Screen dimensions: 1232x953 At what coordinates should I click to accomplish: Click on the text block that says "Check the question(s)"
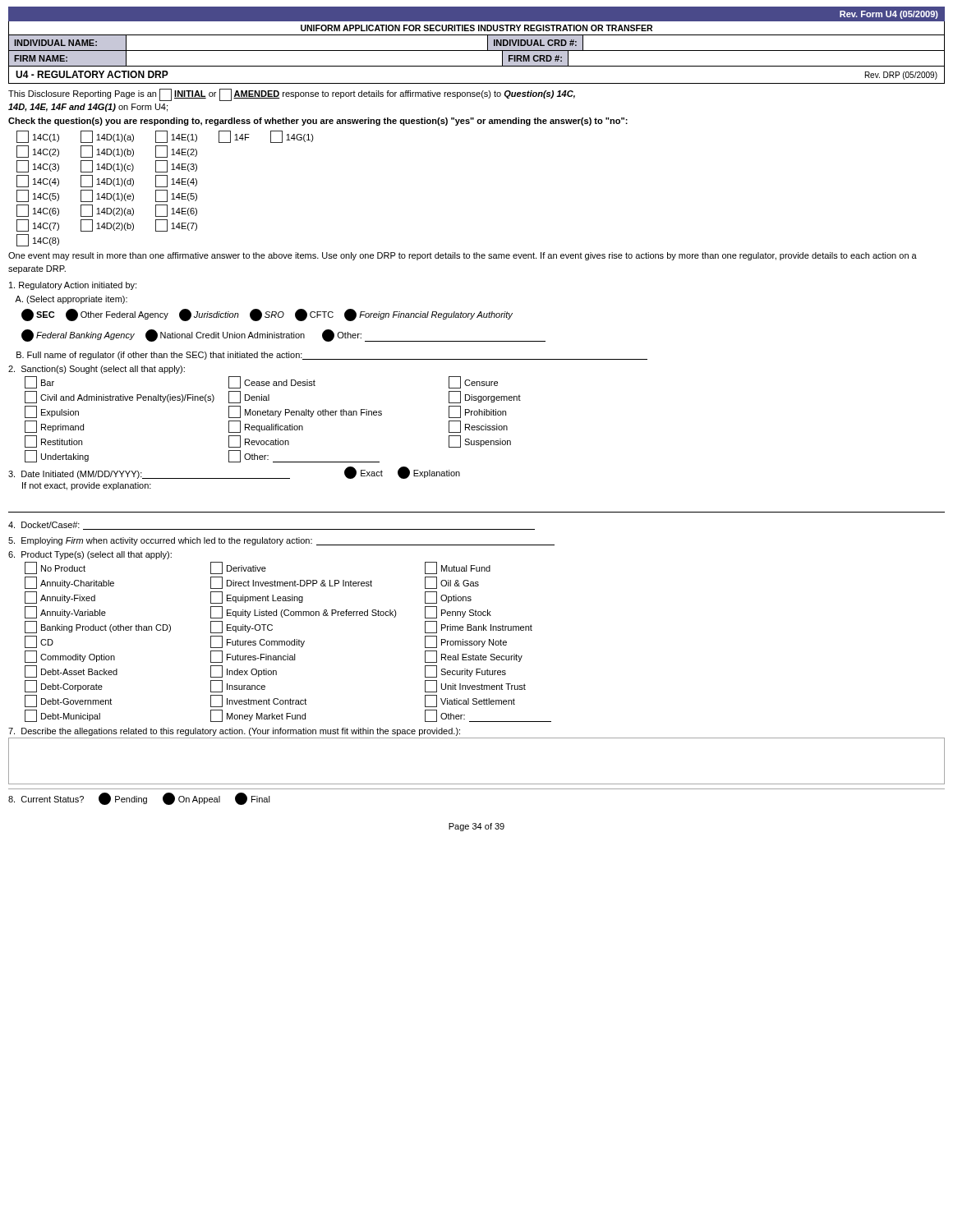[318, 121]
